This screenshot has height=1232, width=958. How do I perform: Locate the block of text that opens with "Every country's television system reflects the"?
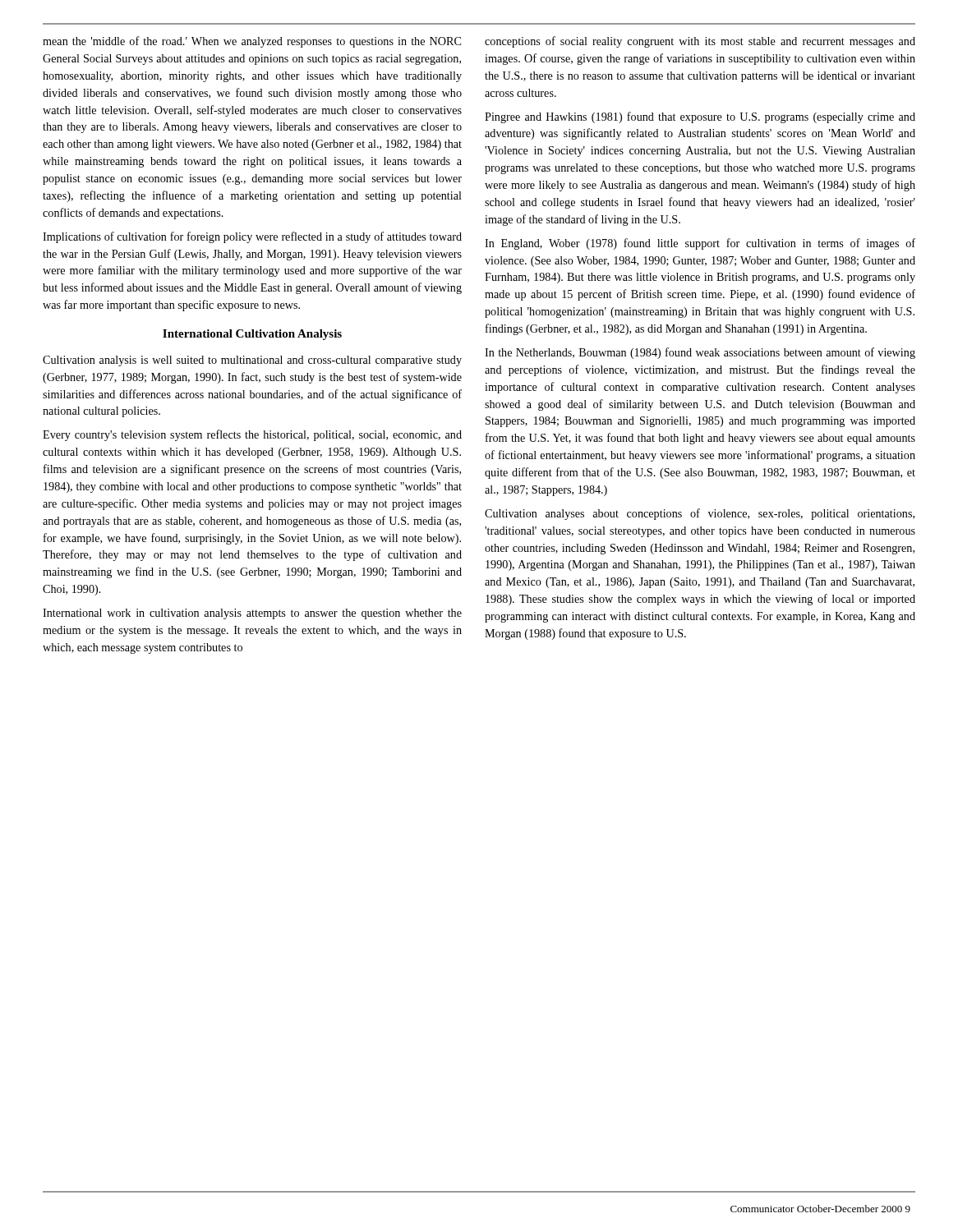point(252,512)
